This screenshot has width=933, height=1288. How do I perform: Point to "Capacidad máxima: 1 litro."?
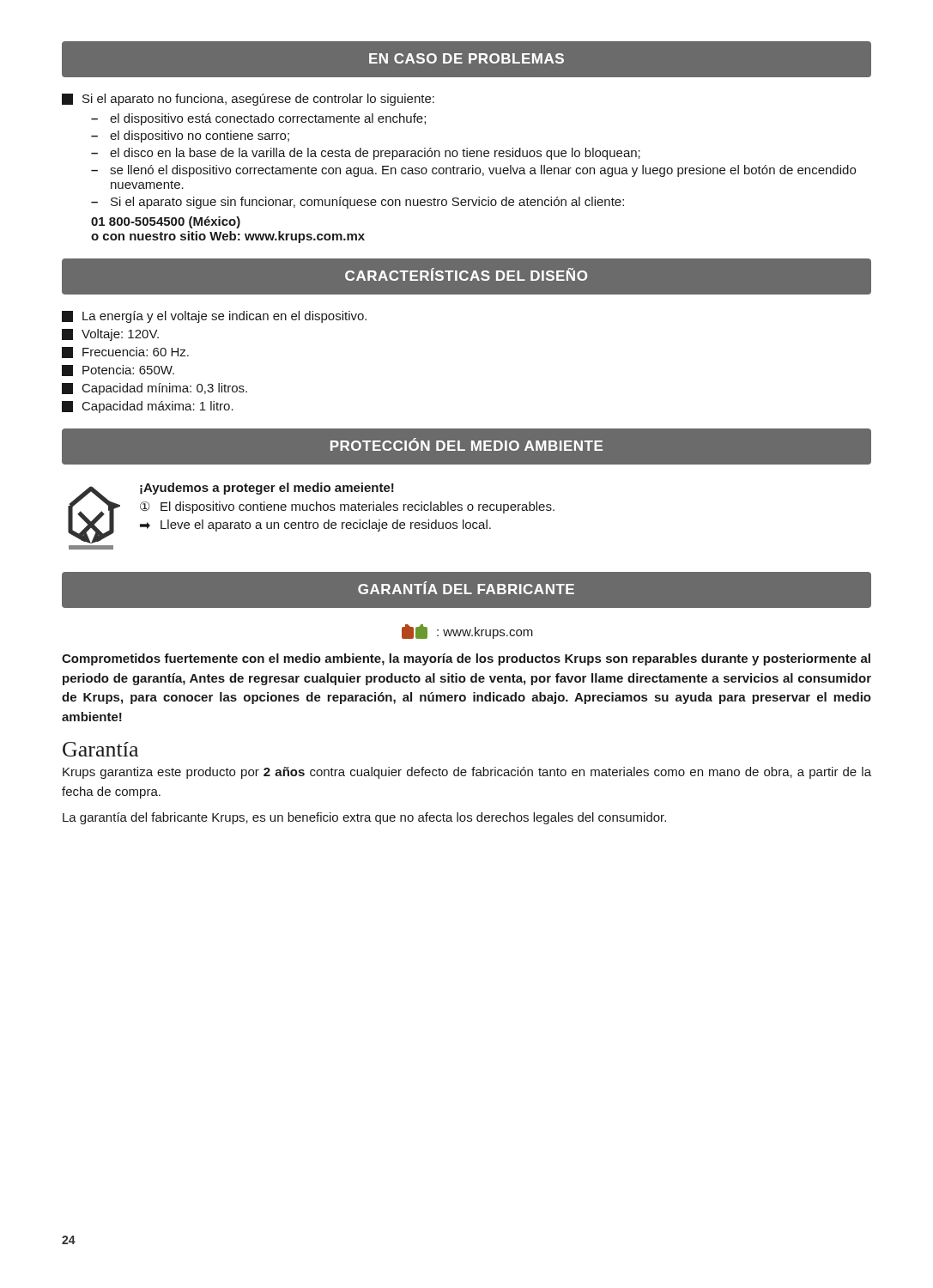tap(148, 406)
